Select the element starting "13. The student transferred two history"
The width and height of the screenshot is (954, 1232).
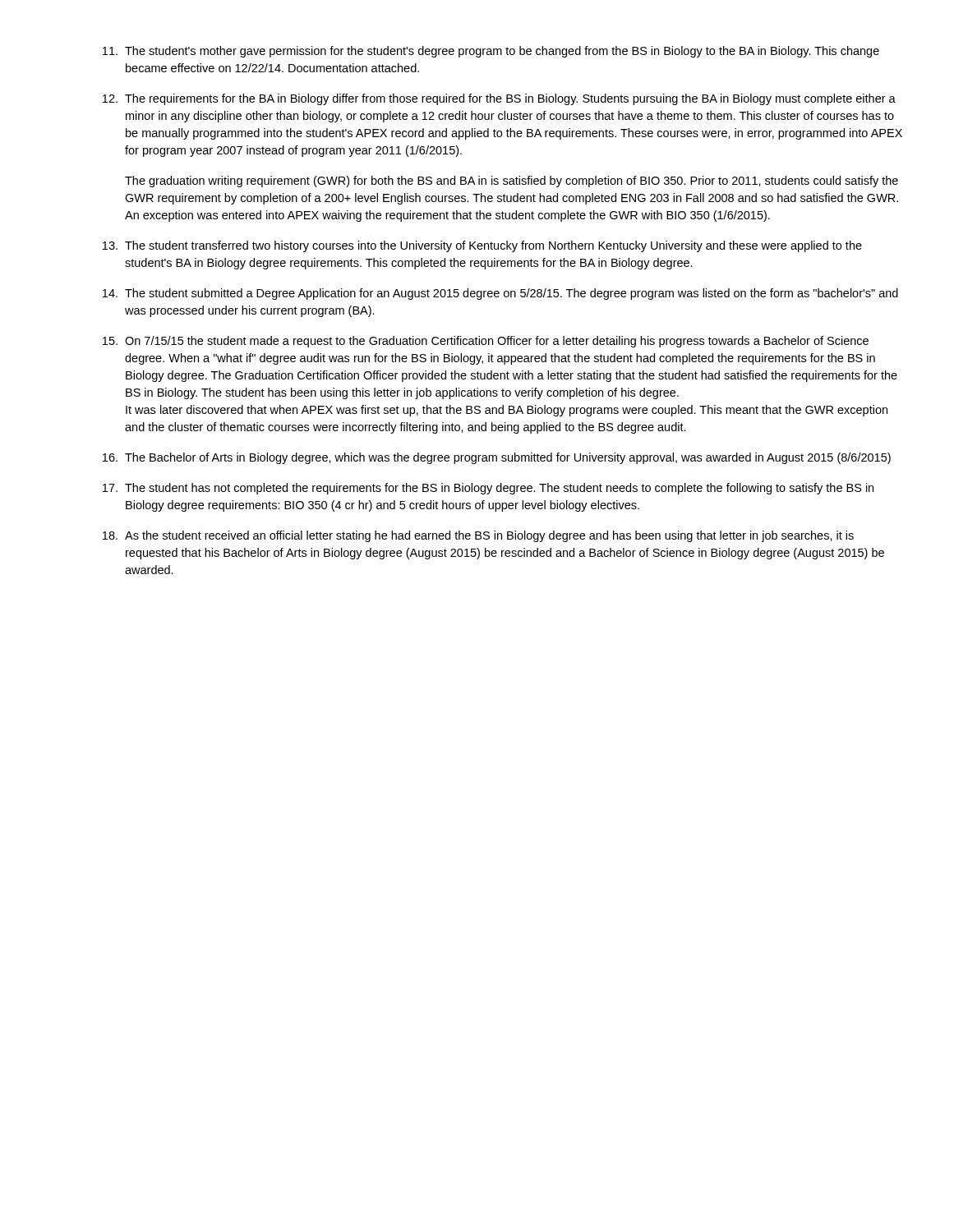[497, 255]
